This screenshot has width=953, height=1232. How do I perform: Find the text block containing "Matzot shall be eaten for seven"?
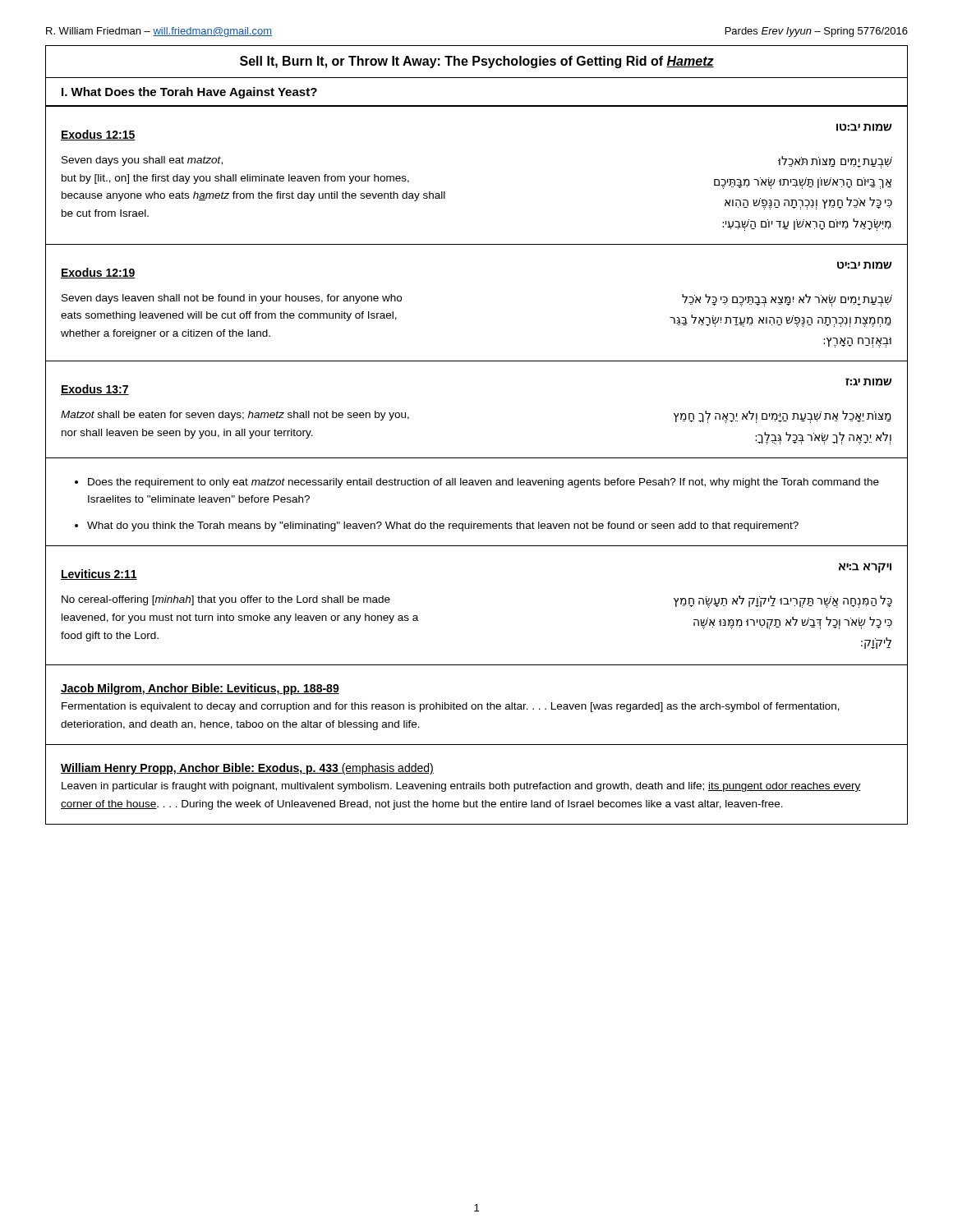(x=239, y=418)
